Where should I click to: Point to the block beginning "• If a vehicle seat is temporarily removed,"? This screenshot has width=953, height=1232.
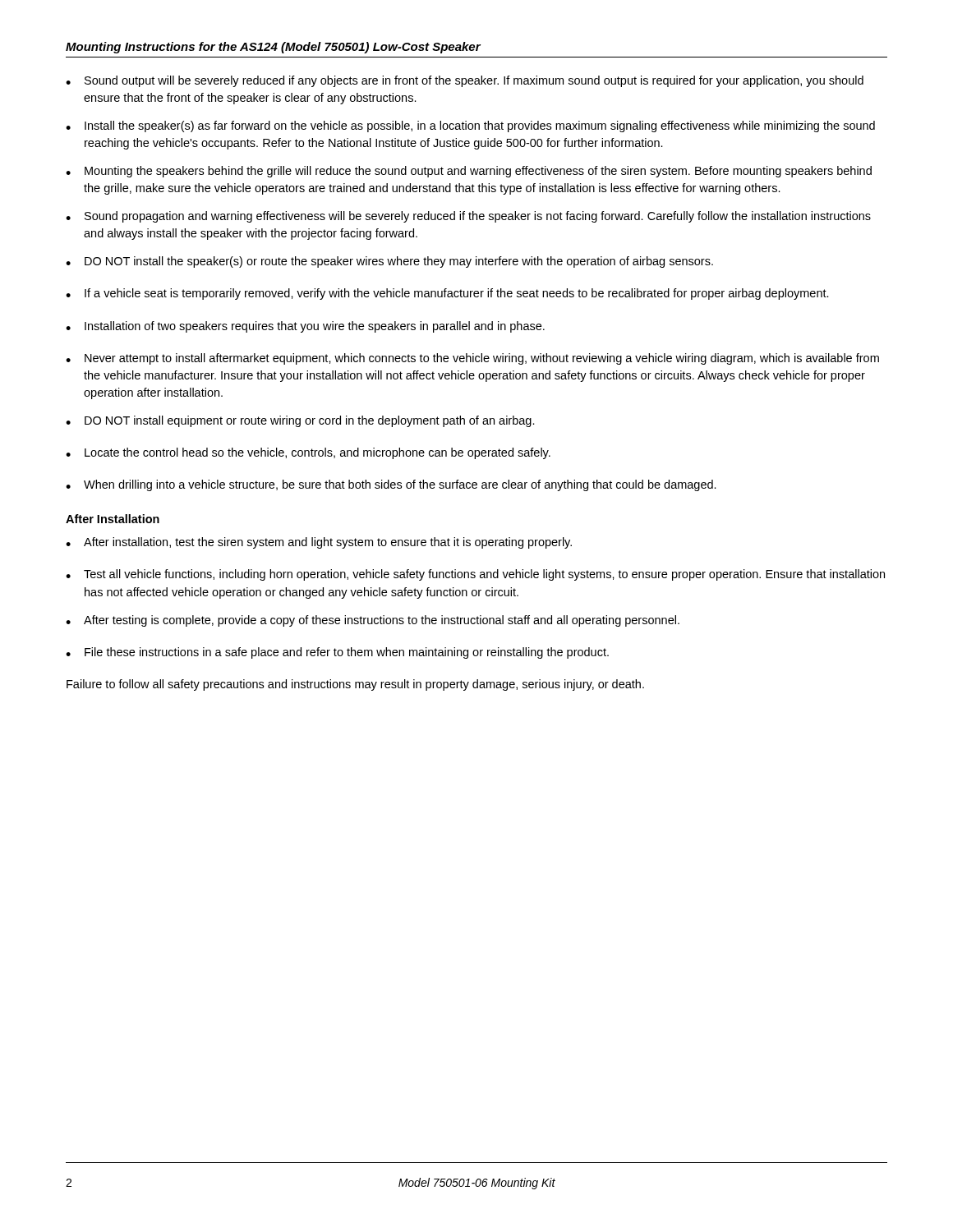476,296
